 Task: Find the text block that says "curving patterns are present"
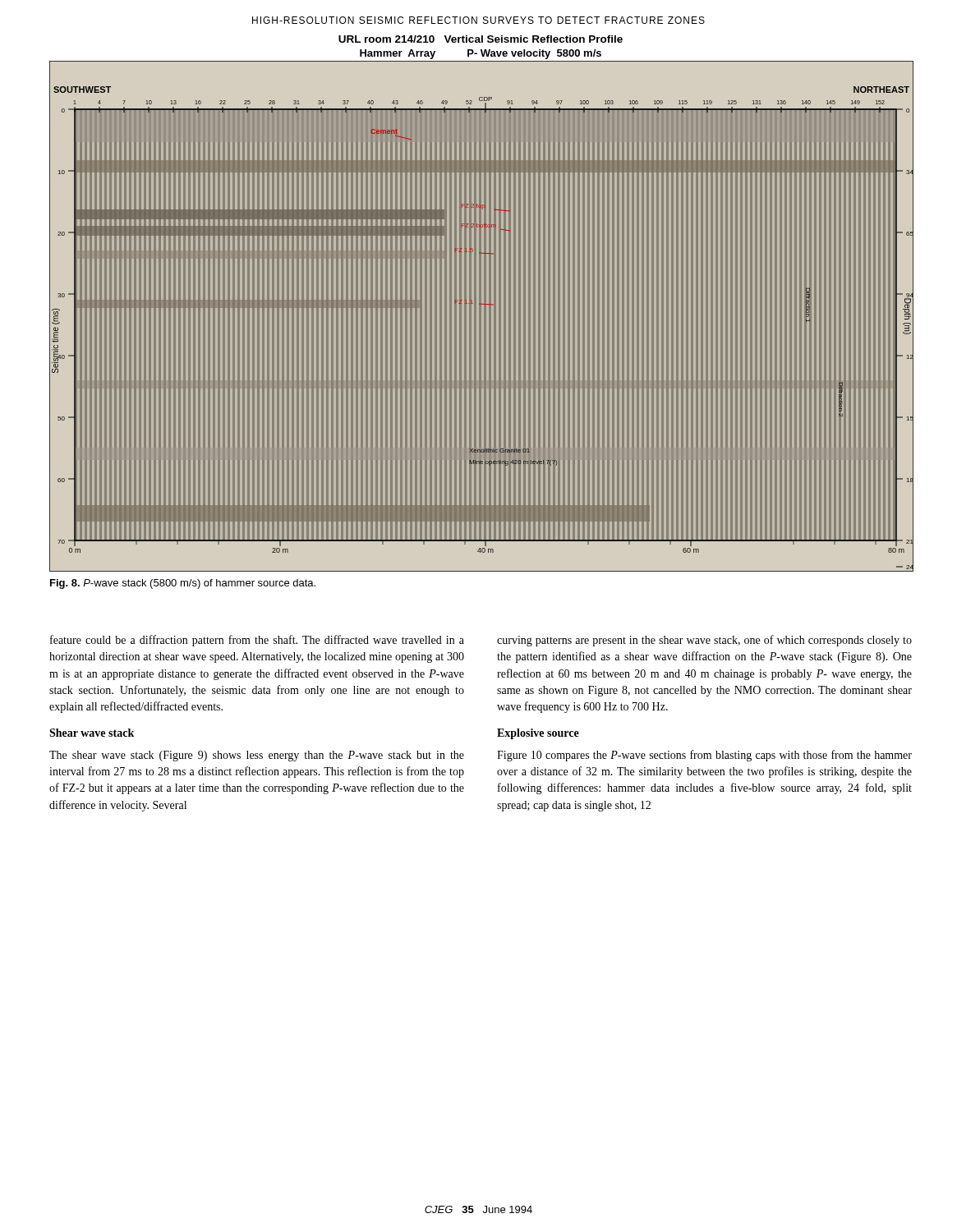[x=704, y=674]
